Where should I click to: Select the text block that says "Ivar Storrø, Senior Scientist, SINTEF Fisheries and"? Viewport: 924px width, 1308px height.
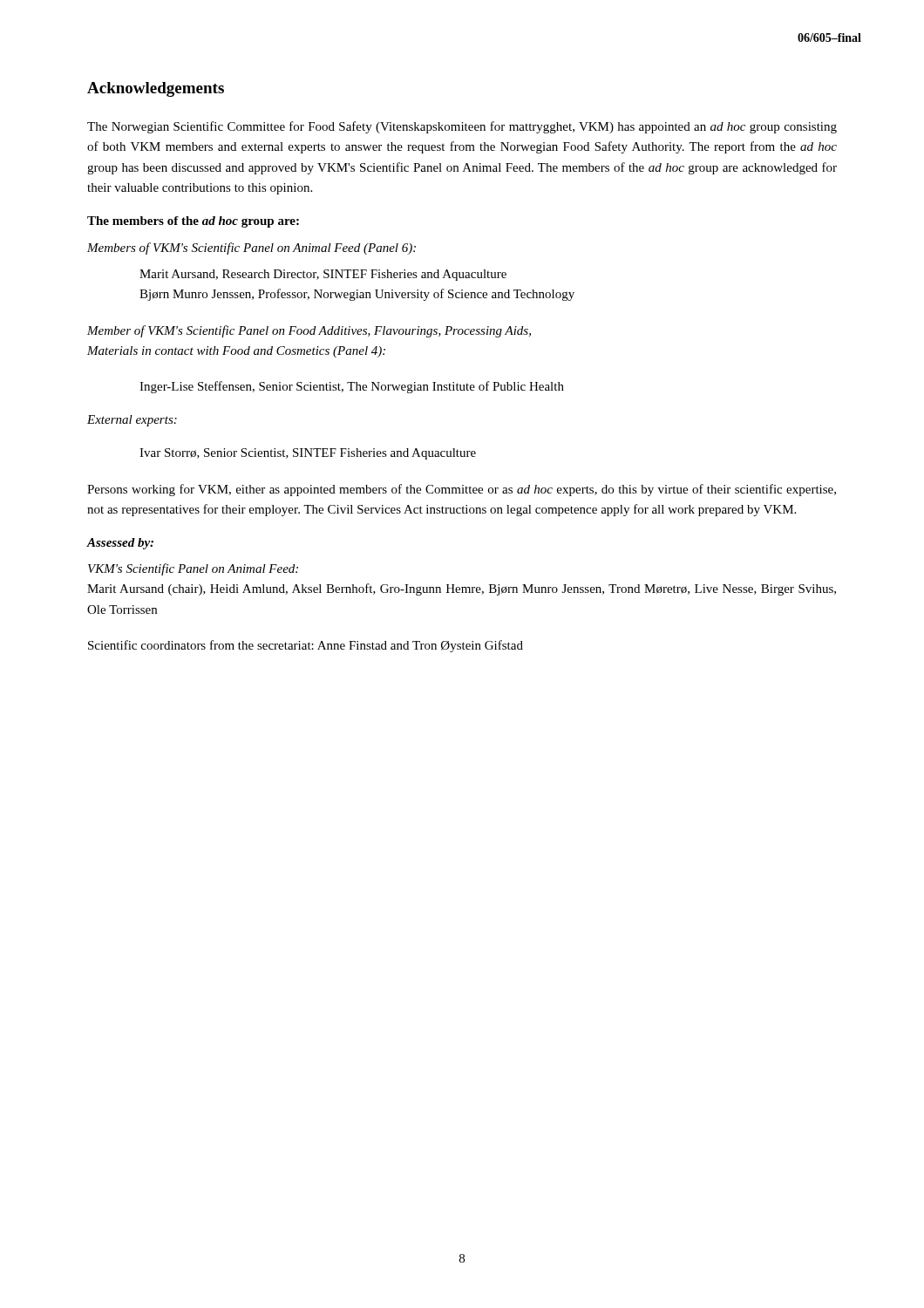[x=308, y=453]
